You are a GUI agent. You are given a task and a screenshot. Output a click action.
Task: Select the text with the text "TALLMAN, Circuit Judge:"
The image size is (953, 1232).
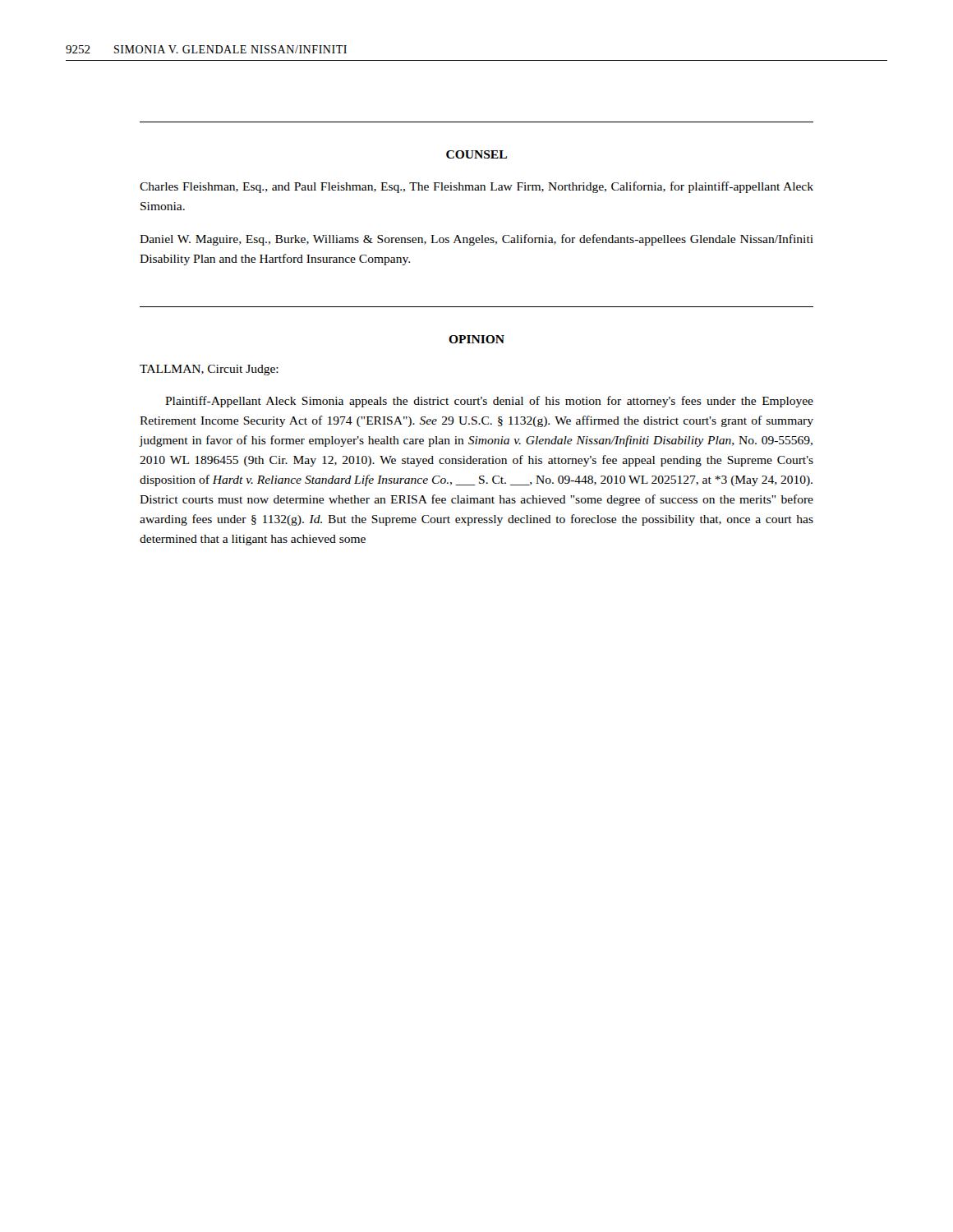coord(209,368)
